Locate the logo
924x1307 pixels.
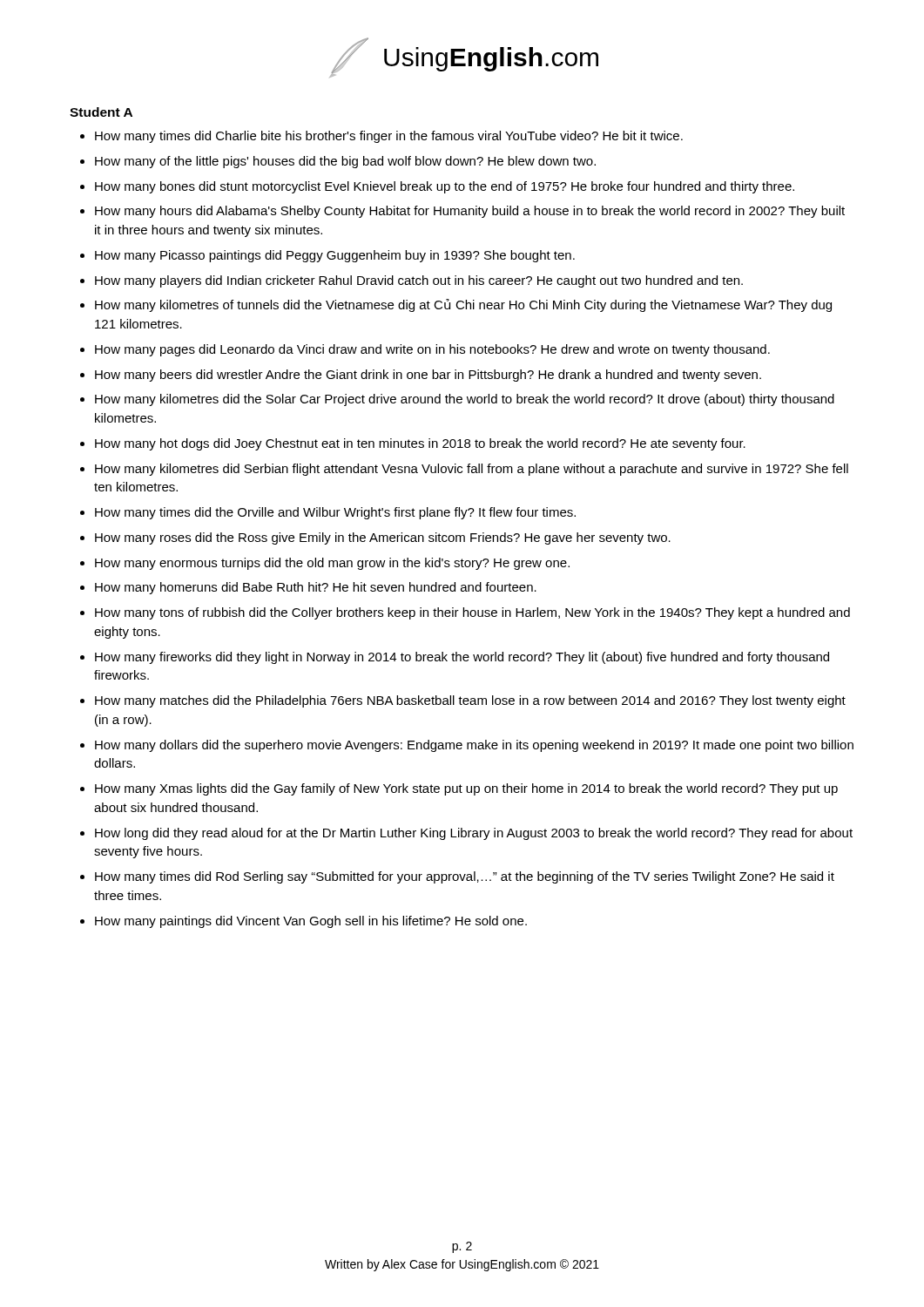(x=462, y=48)
